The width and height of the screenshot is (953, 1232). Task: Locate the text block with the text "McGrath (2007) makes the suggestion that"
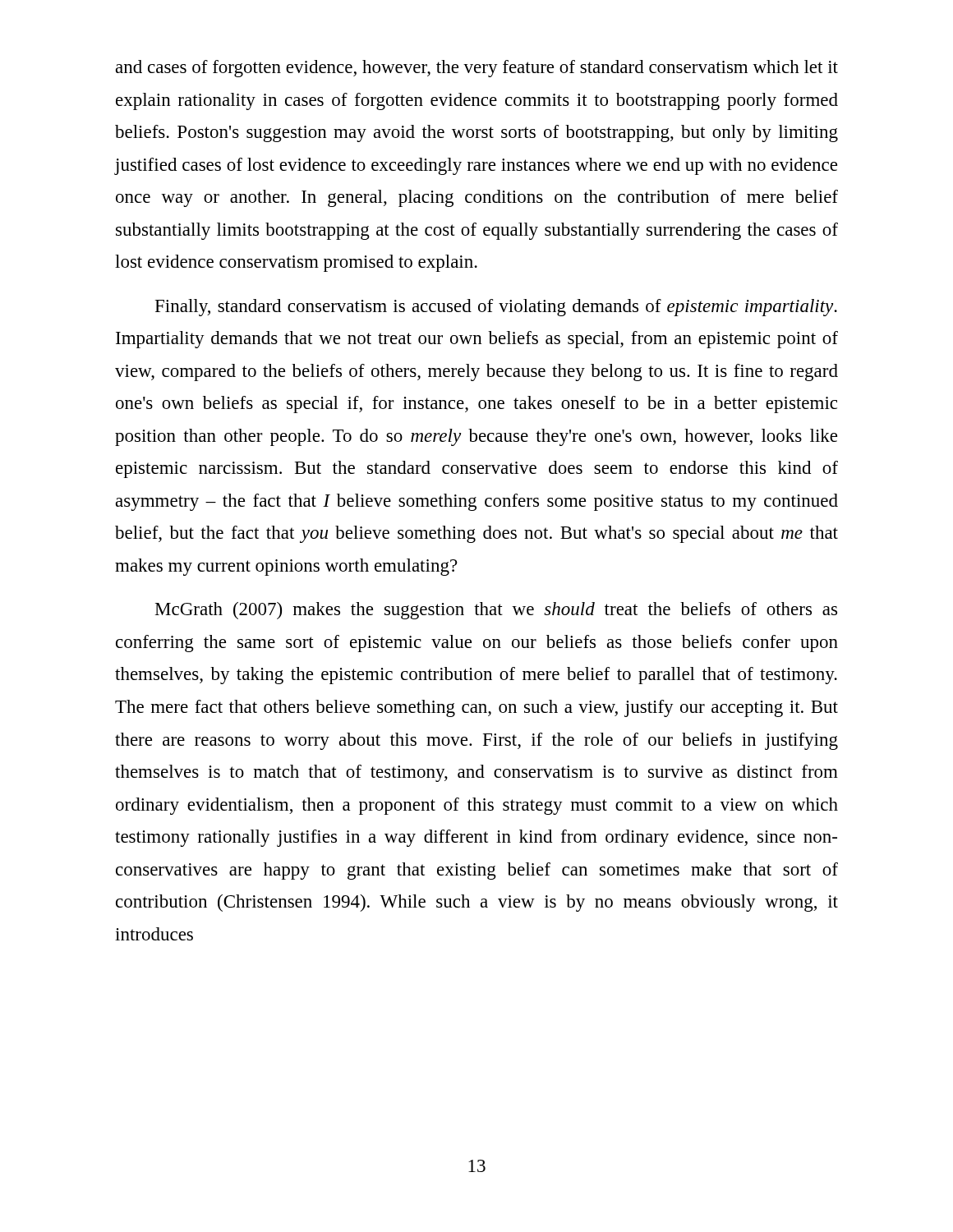[x=476, y=772]
